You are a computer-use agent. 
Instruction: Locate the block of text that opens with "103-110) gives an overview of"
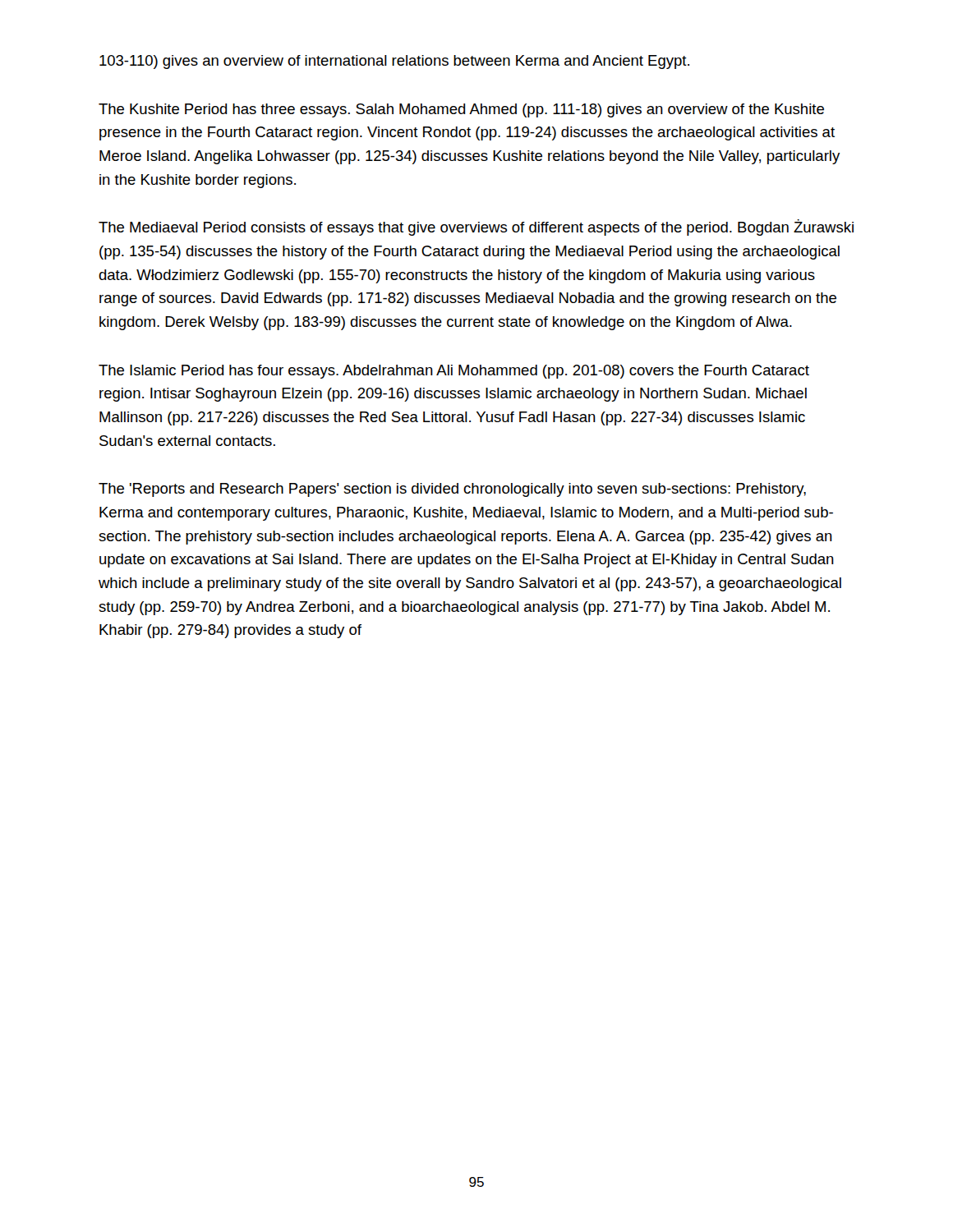coord(395,60)
